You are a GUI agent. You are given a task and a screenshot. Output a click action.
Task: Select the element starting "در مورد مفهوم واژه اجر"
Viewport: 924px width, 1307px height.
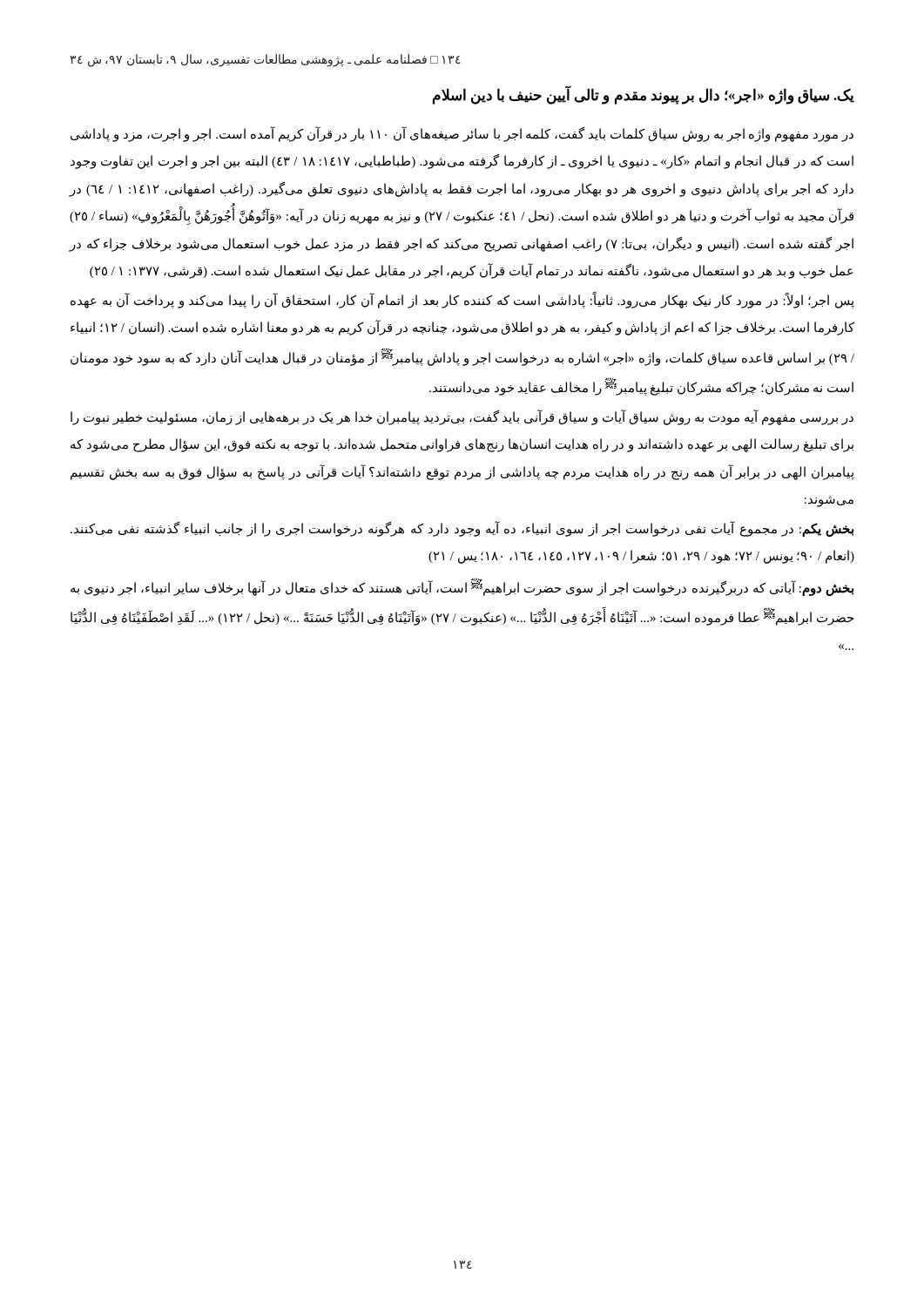coord(462,203)
